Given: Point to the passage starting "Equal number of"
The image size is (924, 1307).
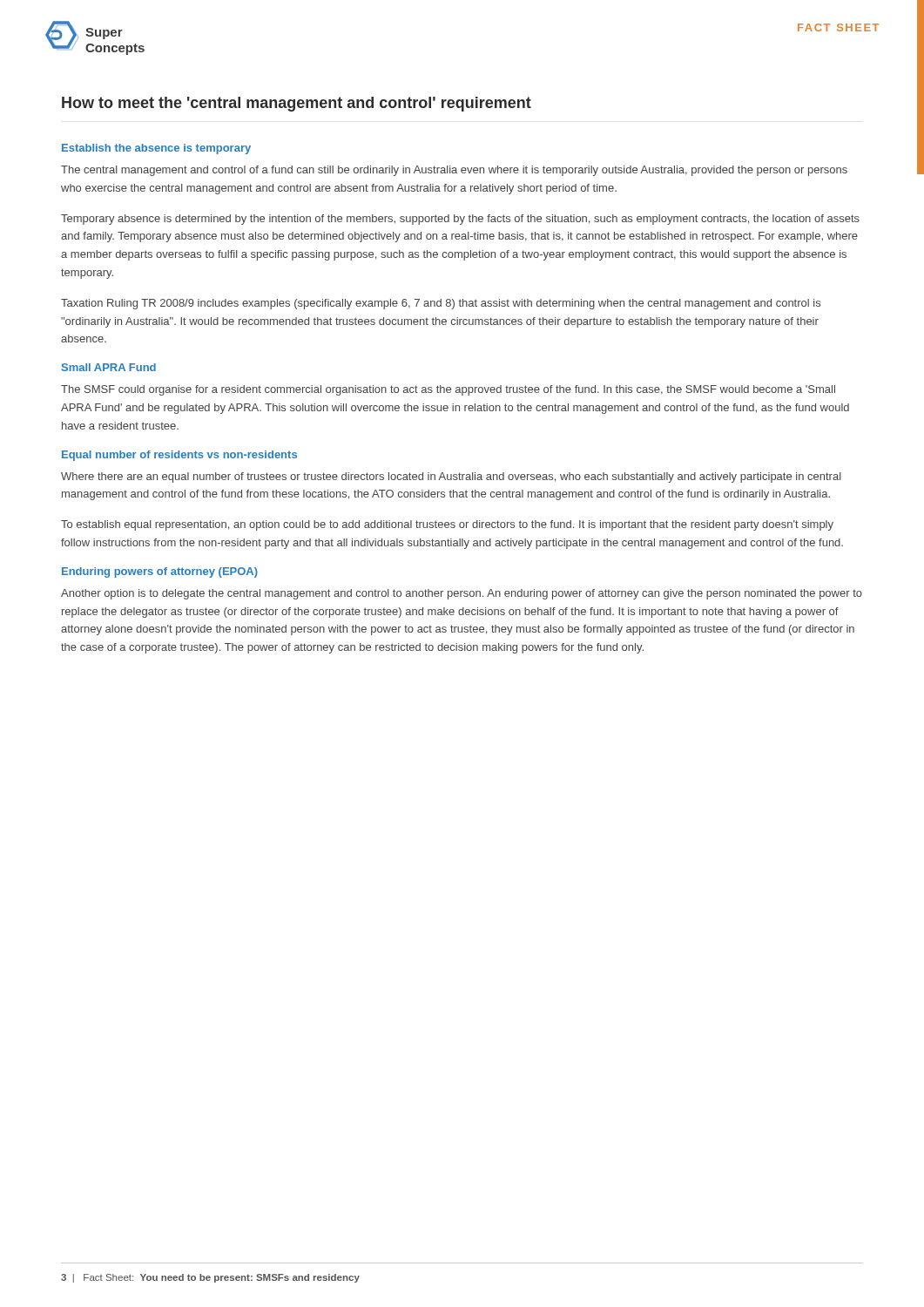Looking at the screenshot, I should click(x=179, y=454).
